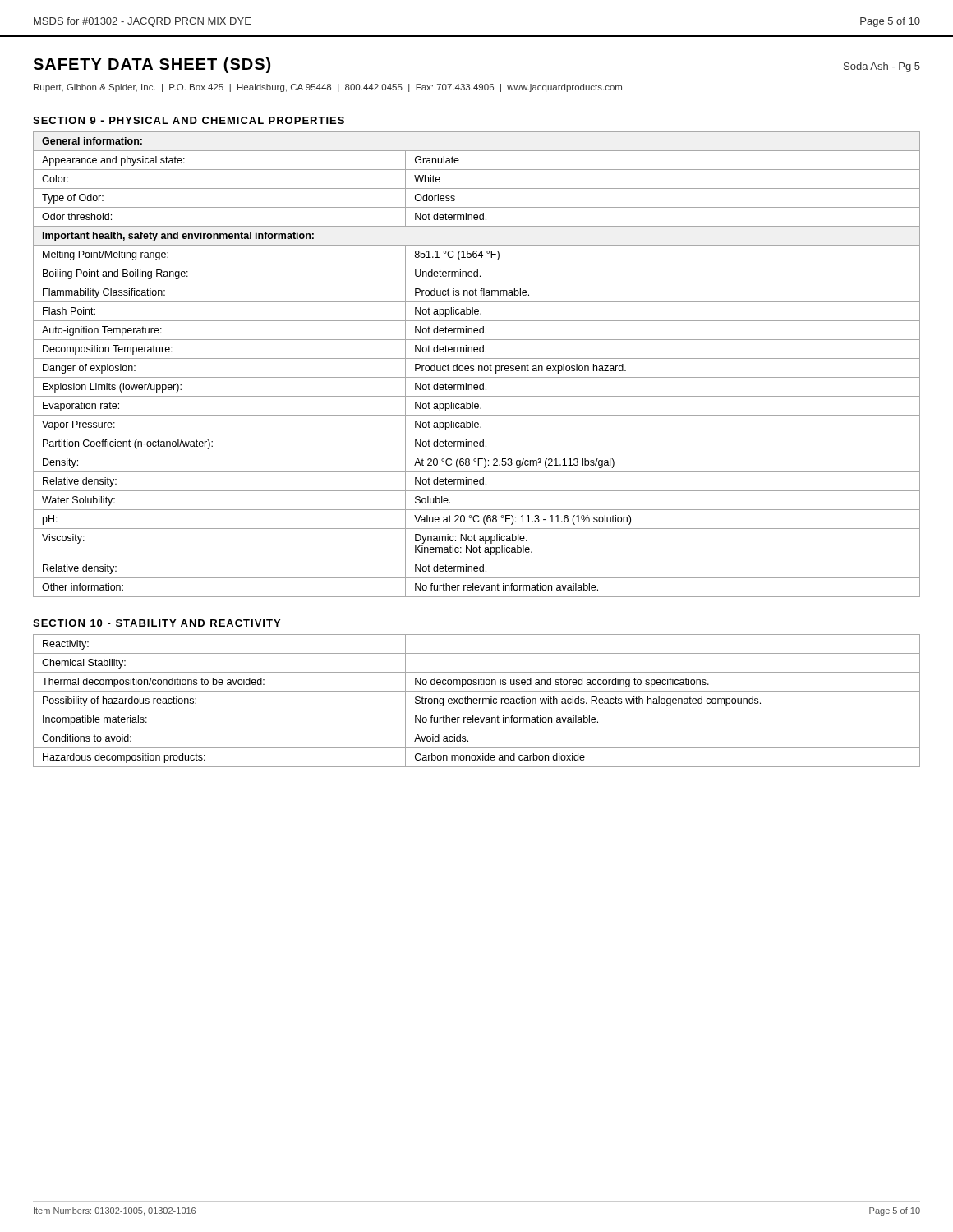
Task: Select the block starting "SAFETY DATA SHEET (SDS)"
Action: point(152,64)
